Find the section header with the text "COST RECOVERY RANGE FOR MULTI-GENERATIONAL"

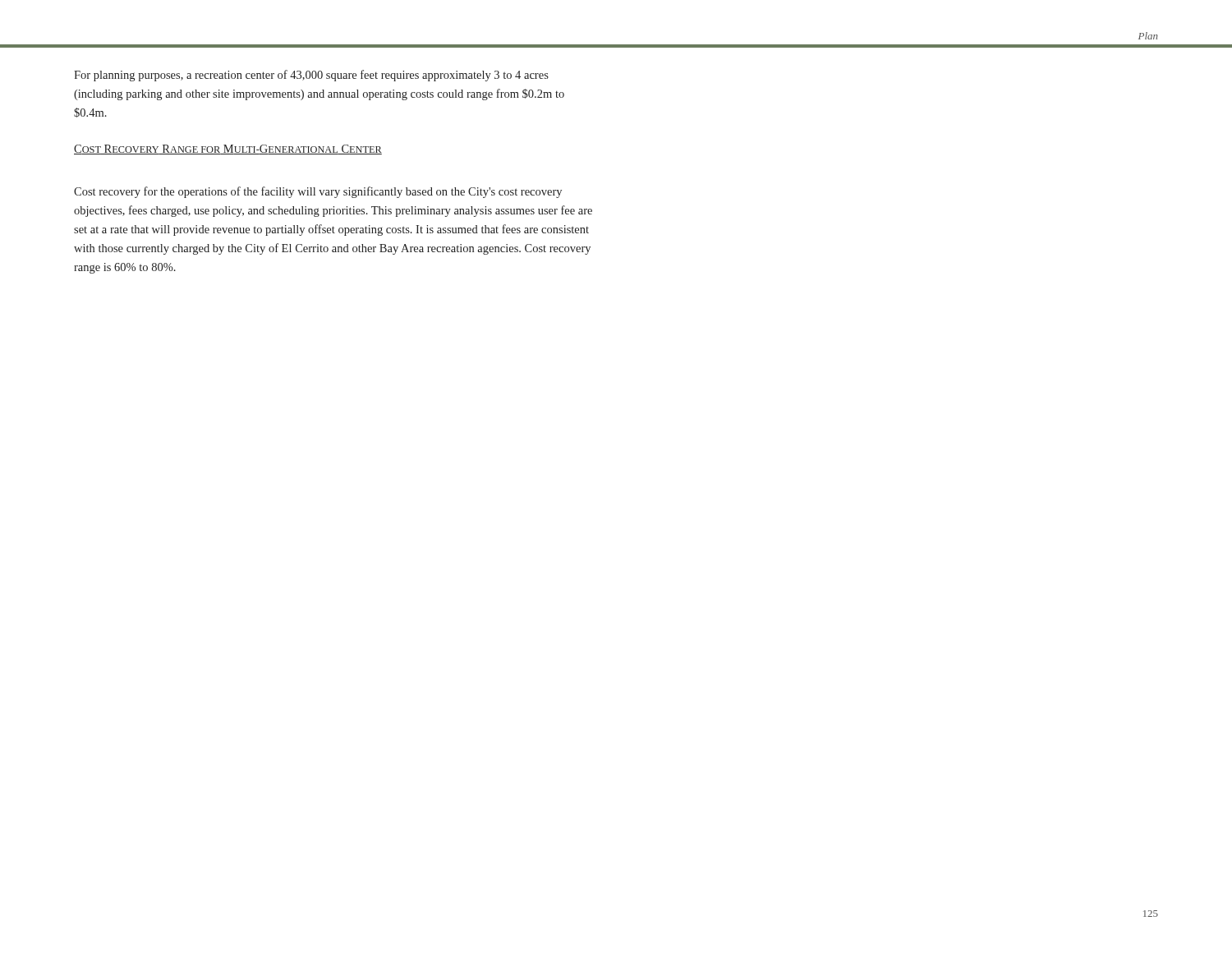[228, 148]
